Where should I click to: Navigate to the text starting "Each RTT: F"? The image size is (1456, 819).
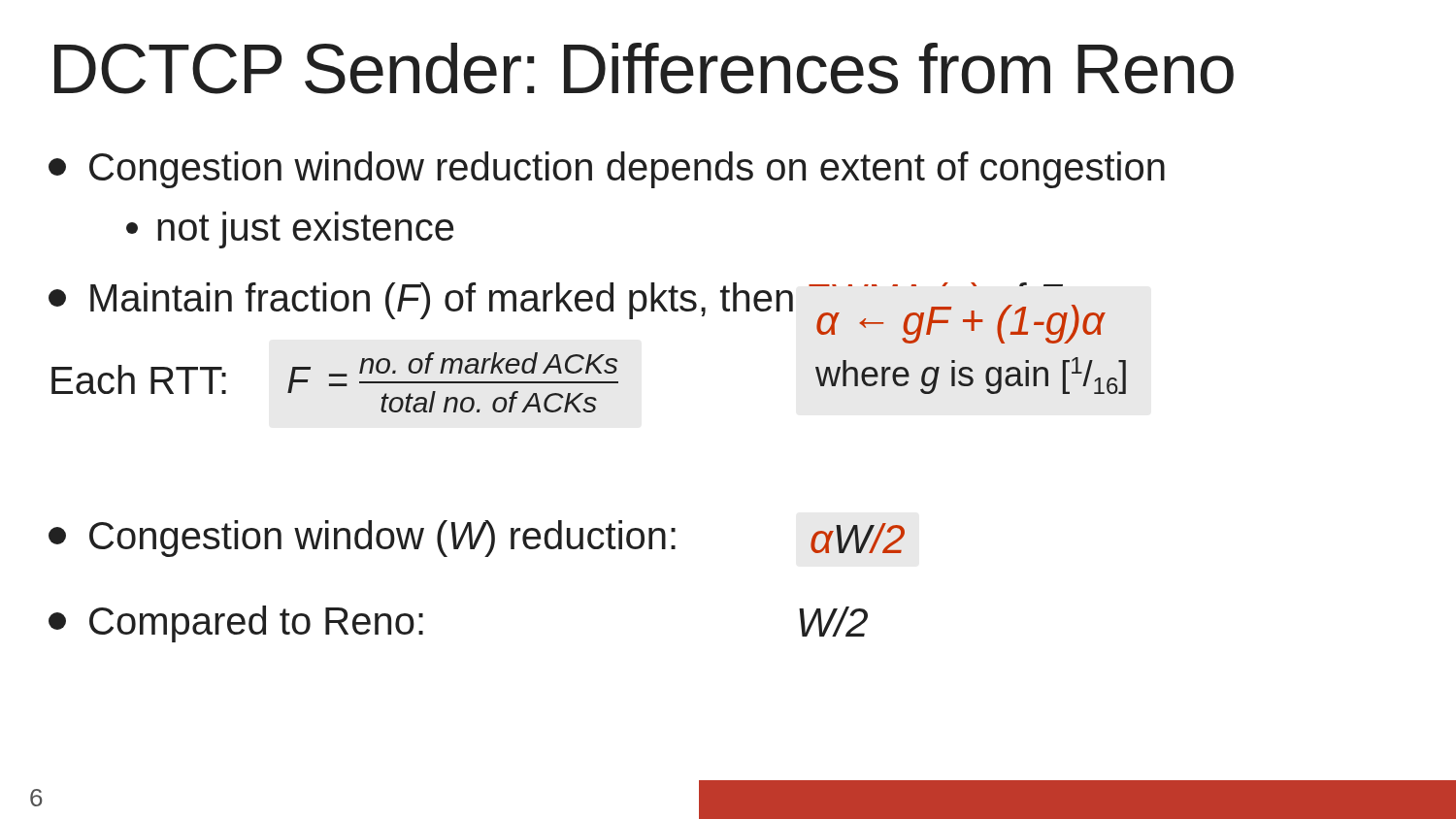pos(345,384)
